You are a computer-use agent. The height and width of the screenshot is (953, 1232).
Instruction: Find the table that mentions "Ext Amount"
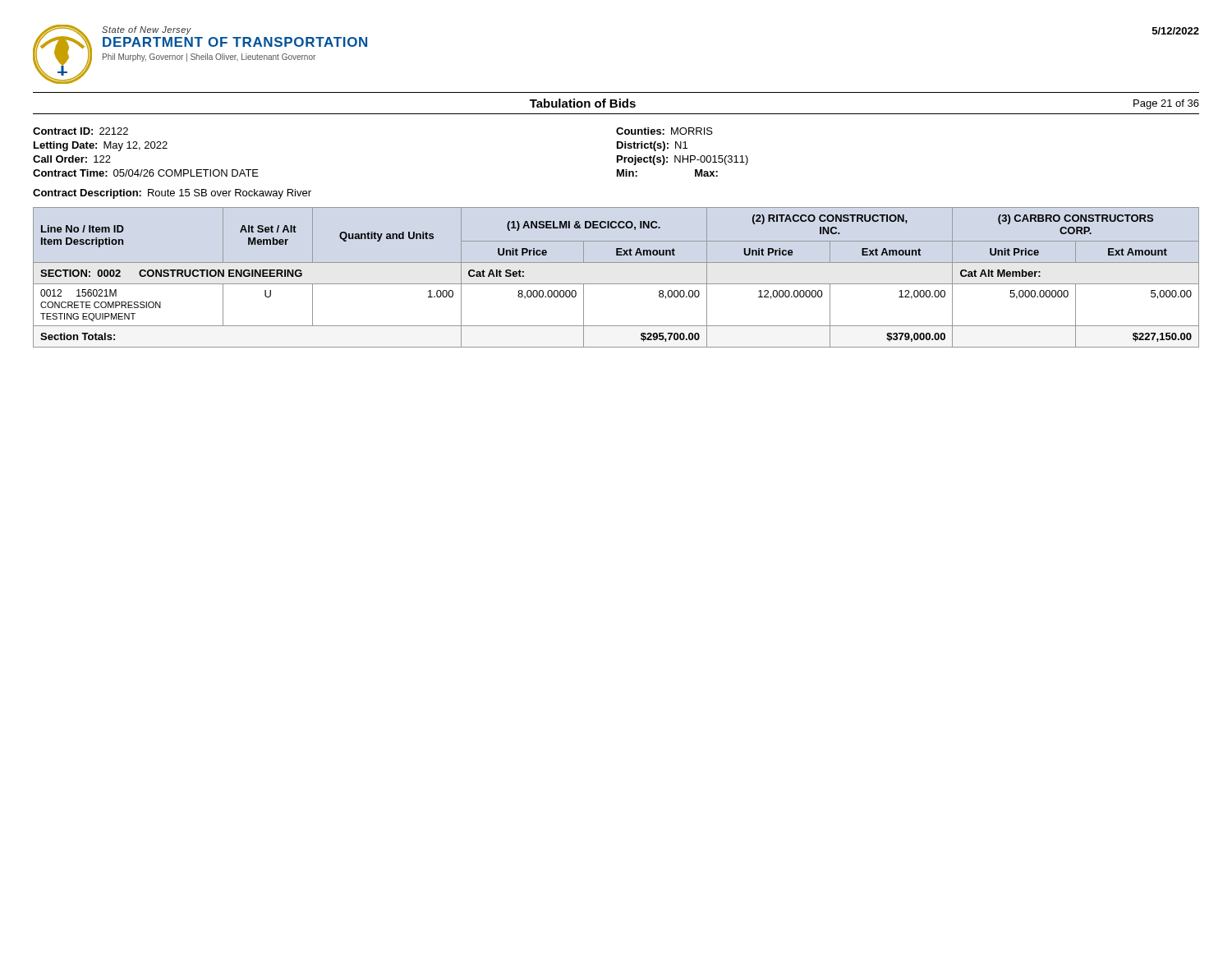pos(616,277)
